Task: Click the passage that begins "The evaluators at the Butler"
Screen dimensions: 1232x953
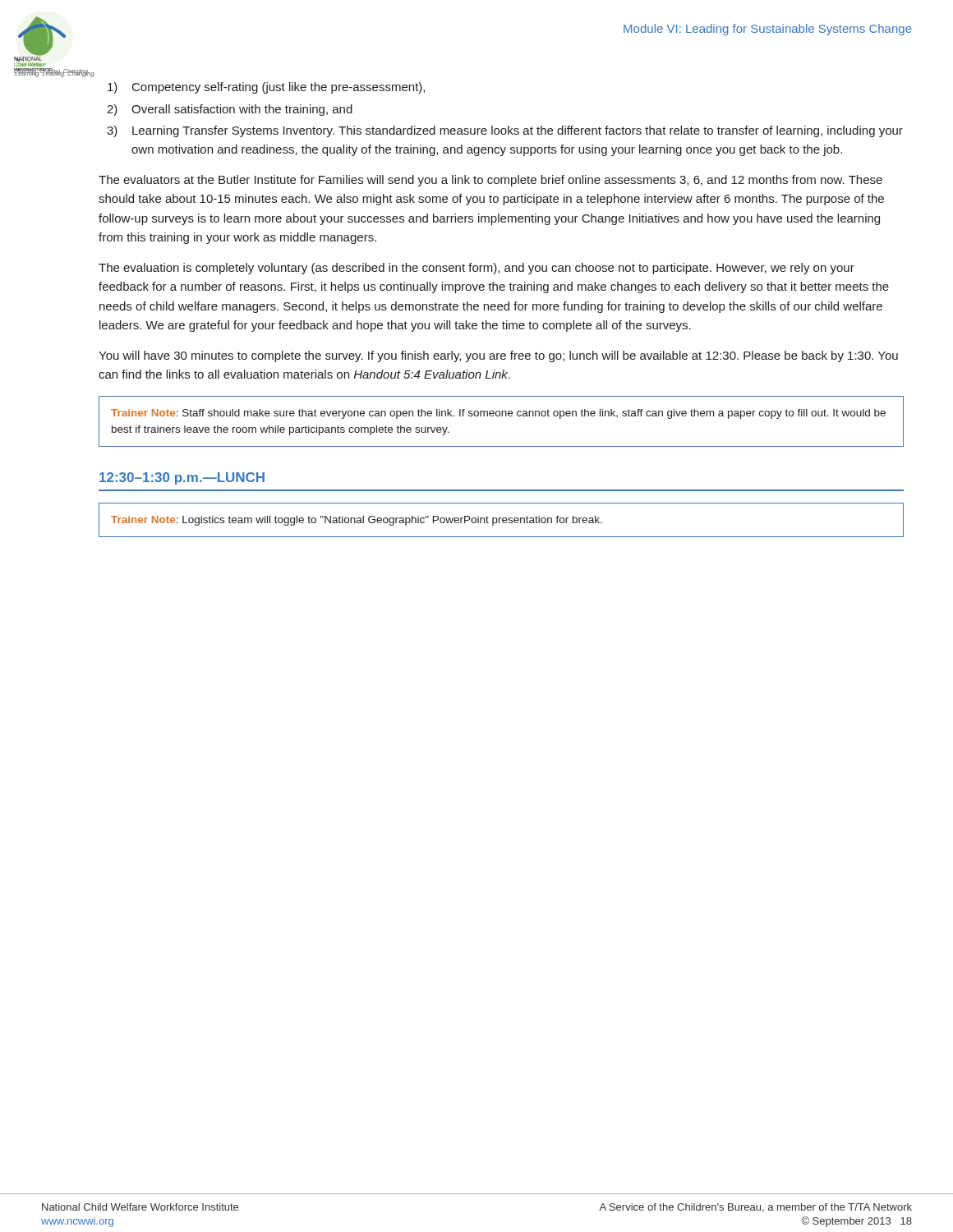Action: (x=492, y=208)
